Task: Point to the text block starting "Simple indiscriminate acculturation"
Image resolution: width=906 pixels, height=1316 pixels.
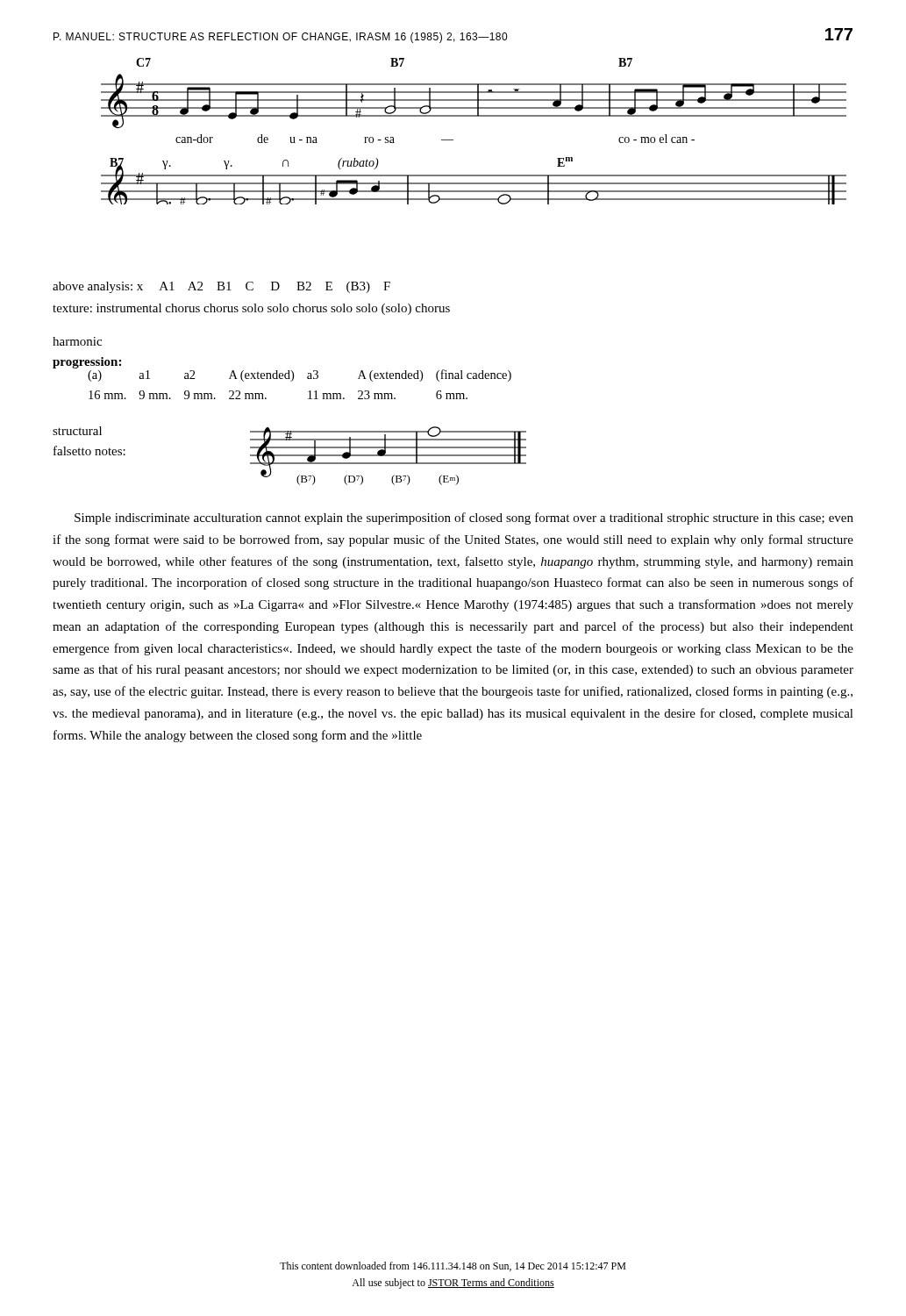Action: point(453,626)
